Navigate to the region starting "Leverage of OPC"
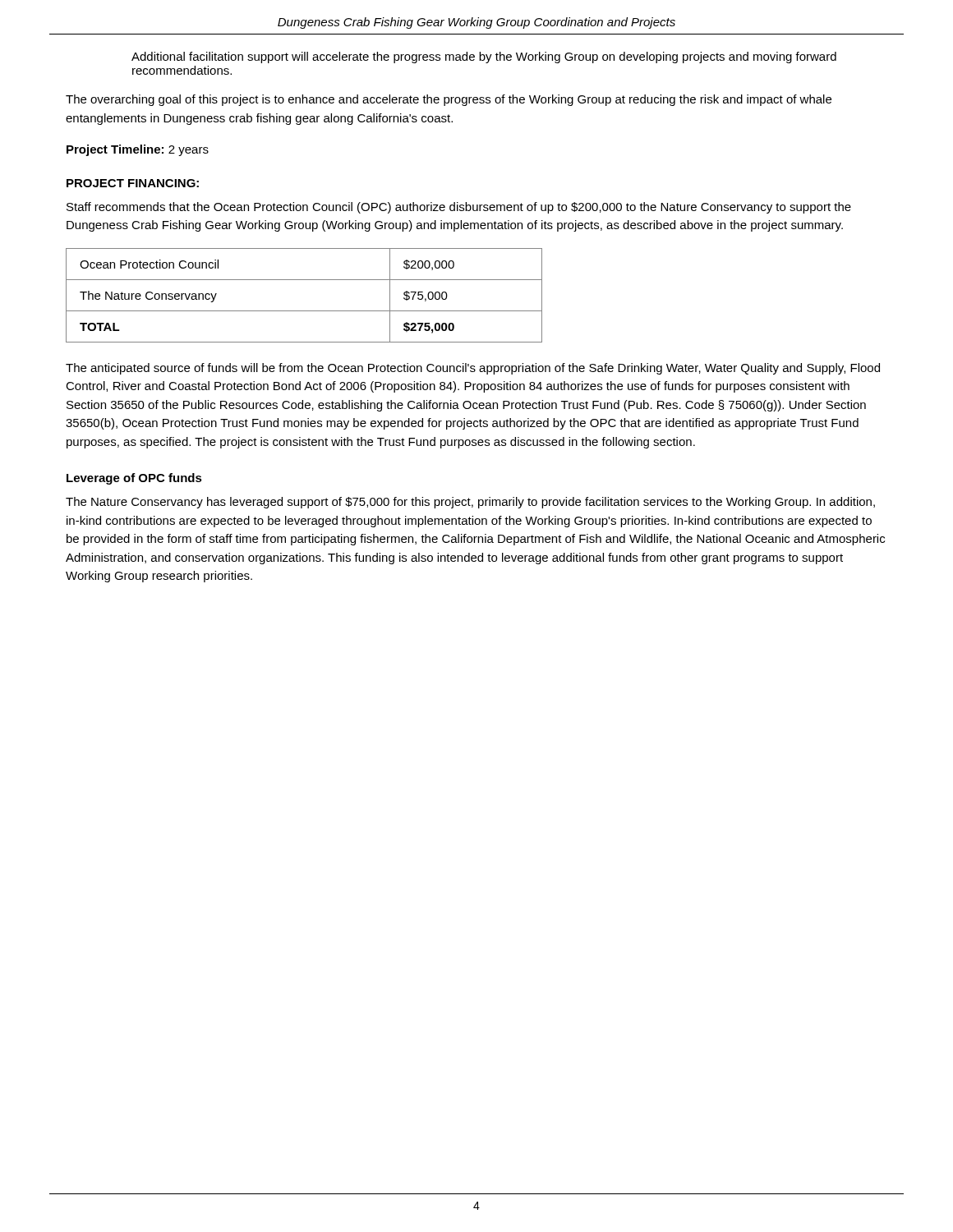This screenshot has width=953, height=1232. [134, 478]
